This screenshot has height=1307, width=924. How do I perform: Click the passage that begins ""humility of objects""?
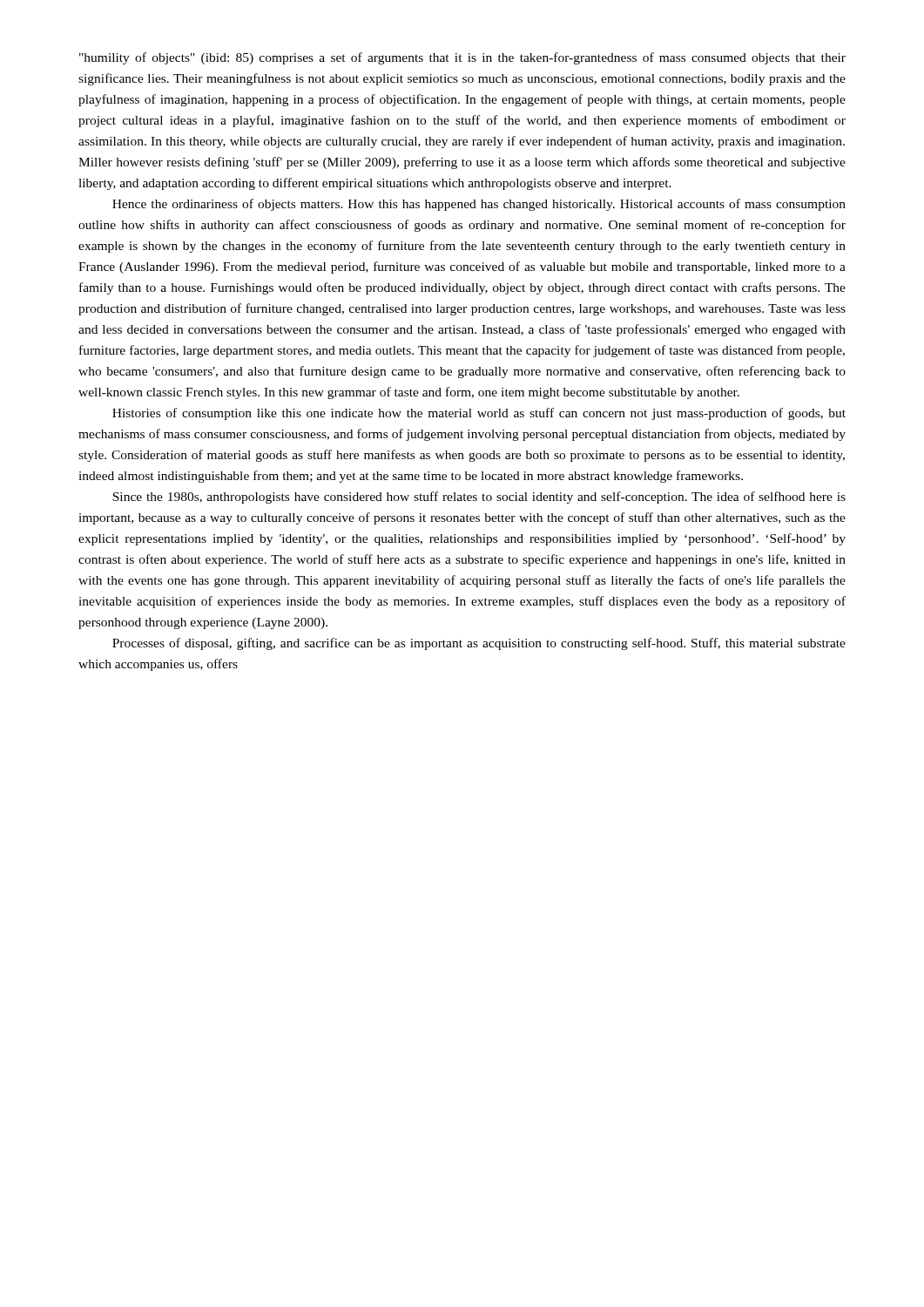[462, 361]
